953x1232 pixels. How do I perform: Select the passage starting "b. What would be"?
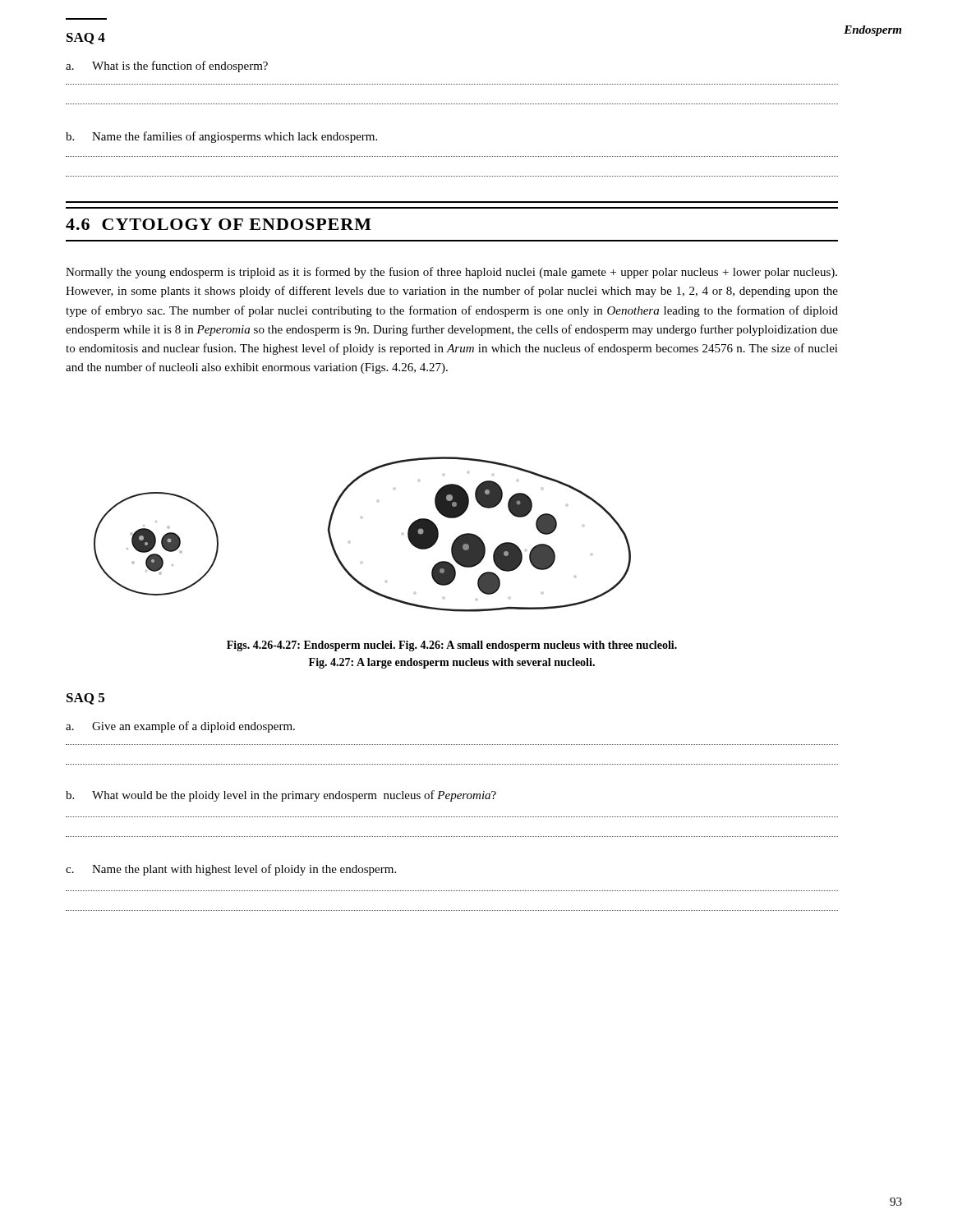tap(281, 795)
